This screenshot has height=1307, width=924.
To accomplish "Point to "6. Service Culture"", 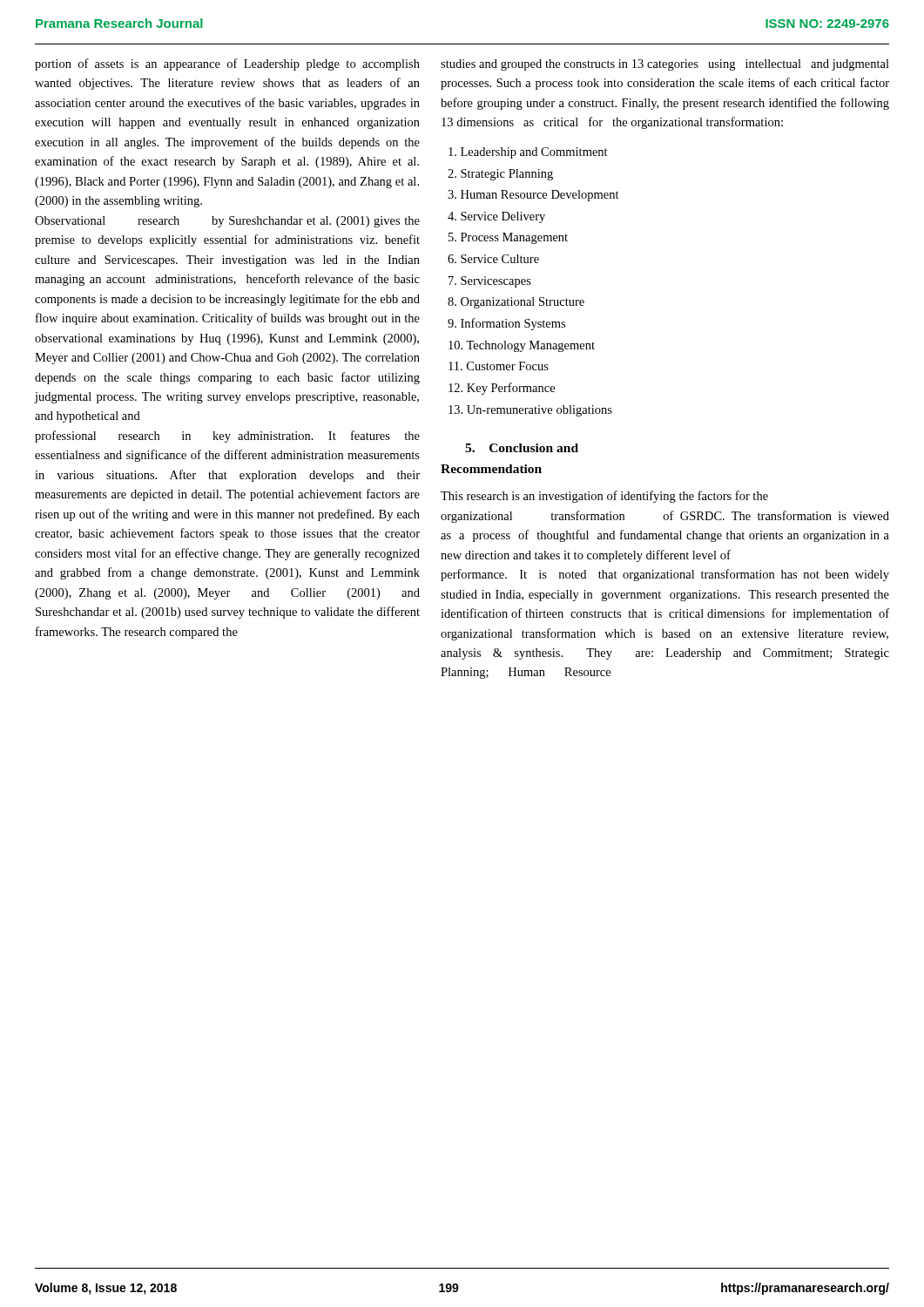I will 493,259.
